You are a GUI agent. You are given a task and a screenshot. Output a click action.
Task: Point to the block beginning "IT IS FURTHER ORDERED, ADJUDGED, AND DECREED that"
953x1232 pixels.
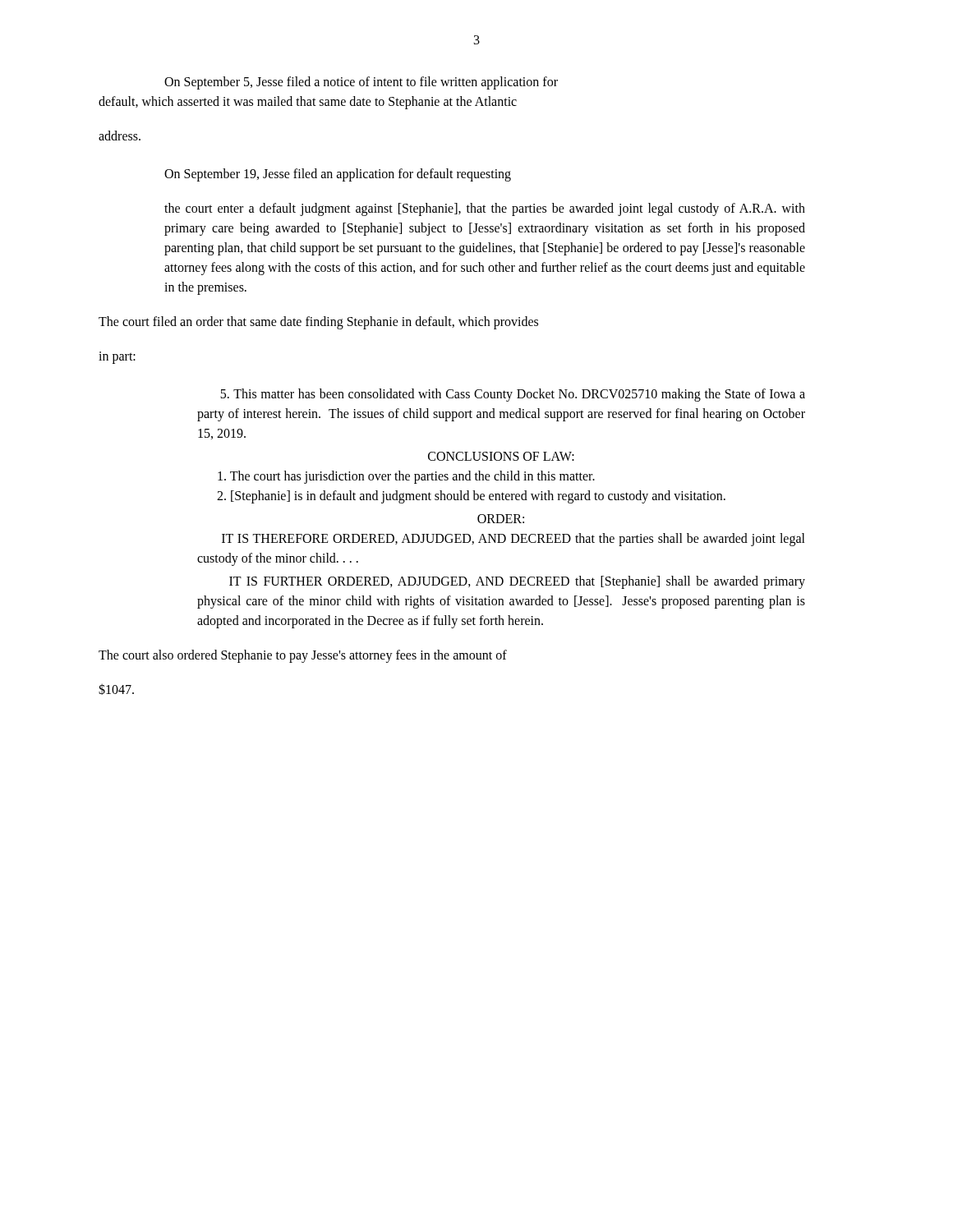[501, 601]
